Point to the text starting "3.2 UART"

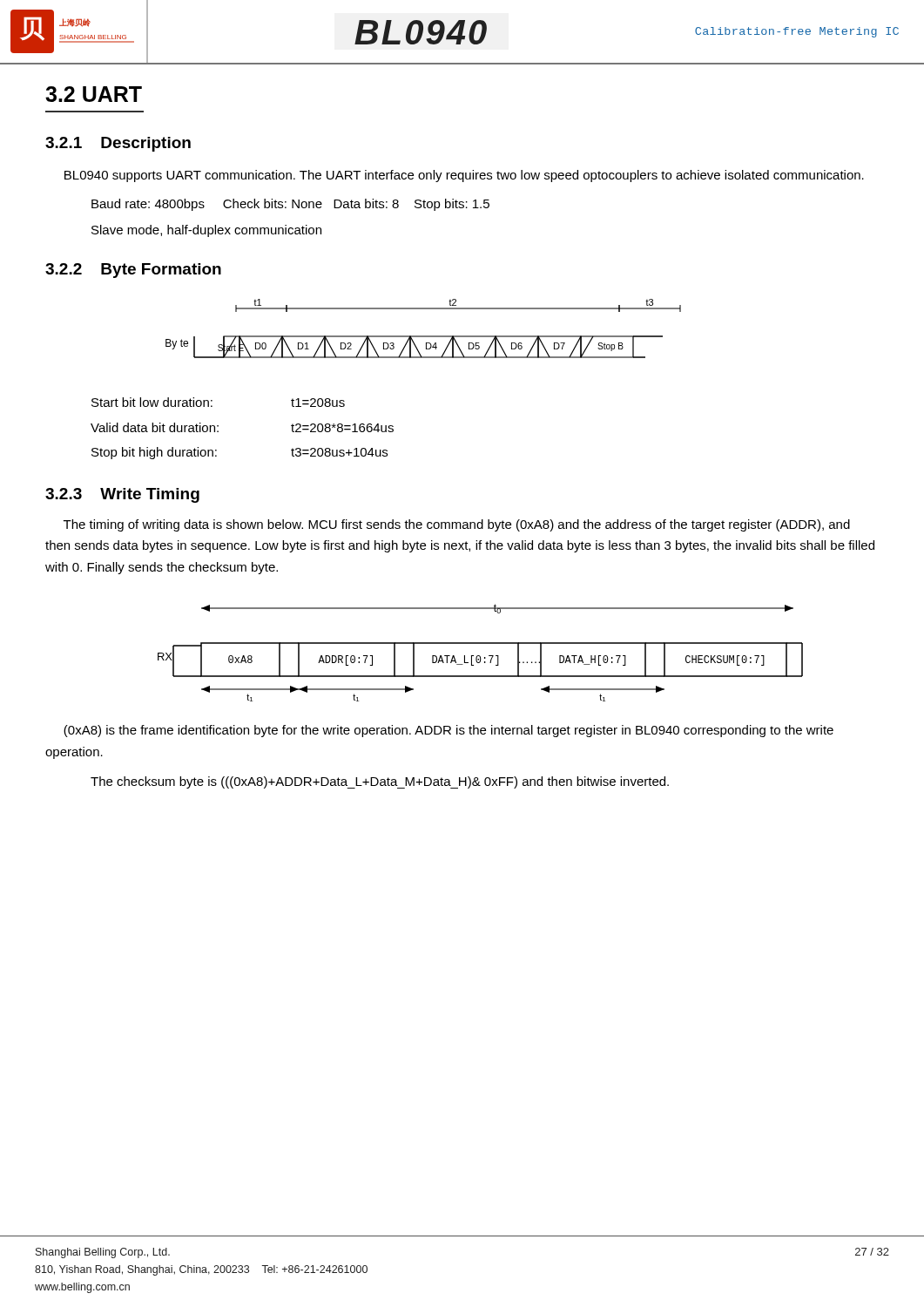coord(95,97)
